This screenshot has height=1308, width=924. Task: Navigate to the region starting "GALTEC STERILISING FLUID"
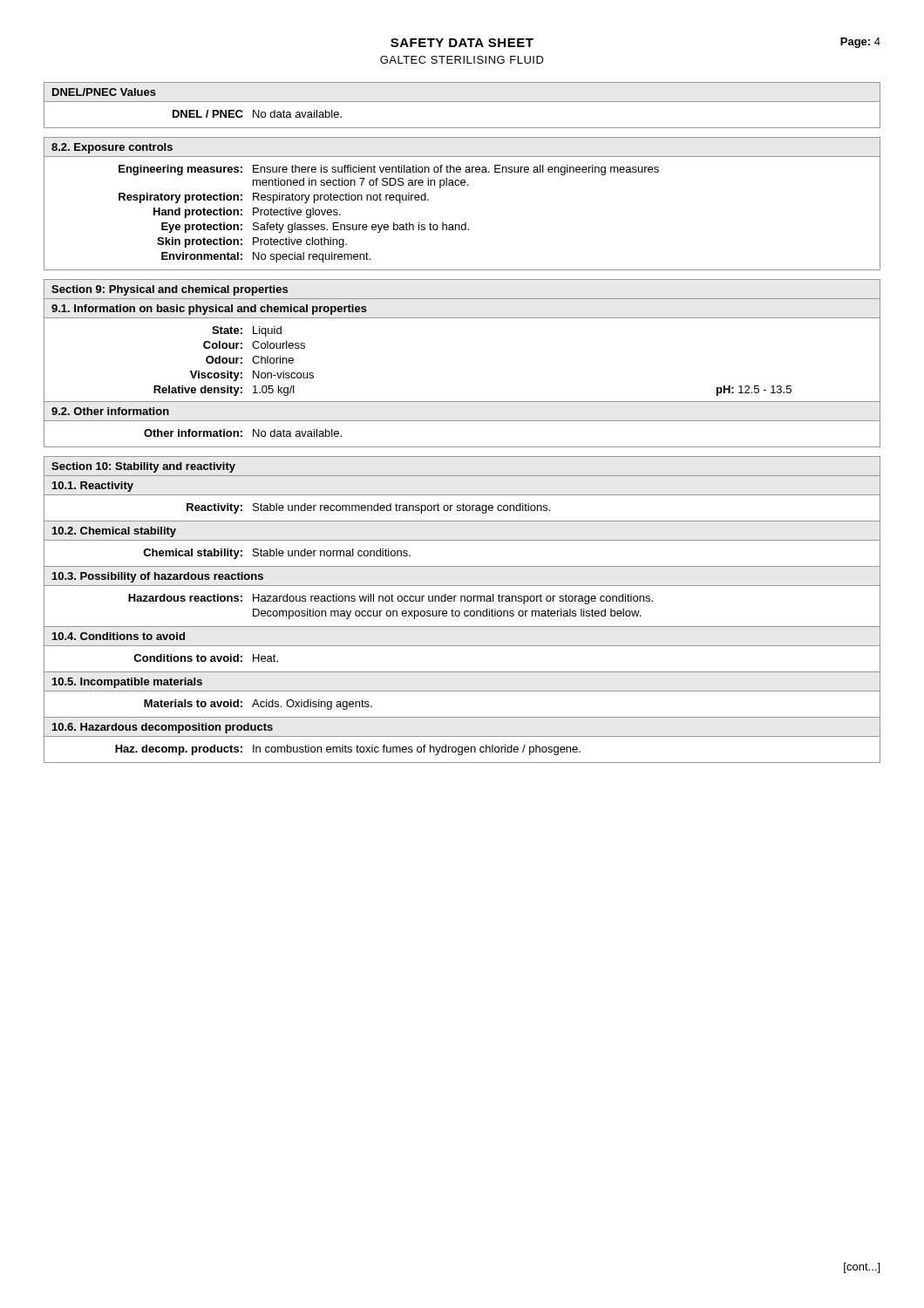[462, 60]
